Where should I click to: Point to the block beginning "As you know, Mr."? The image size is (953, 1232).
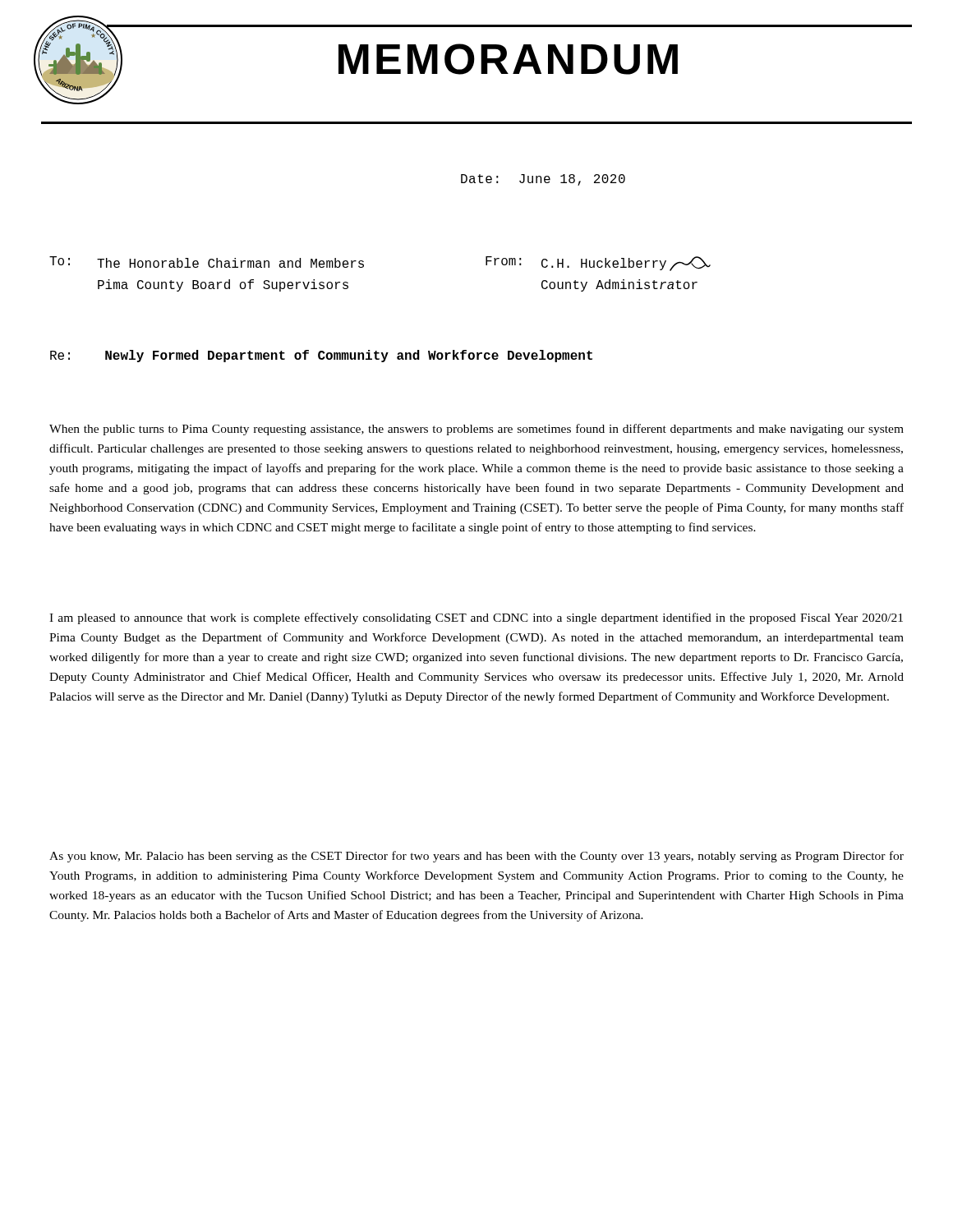476,885
